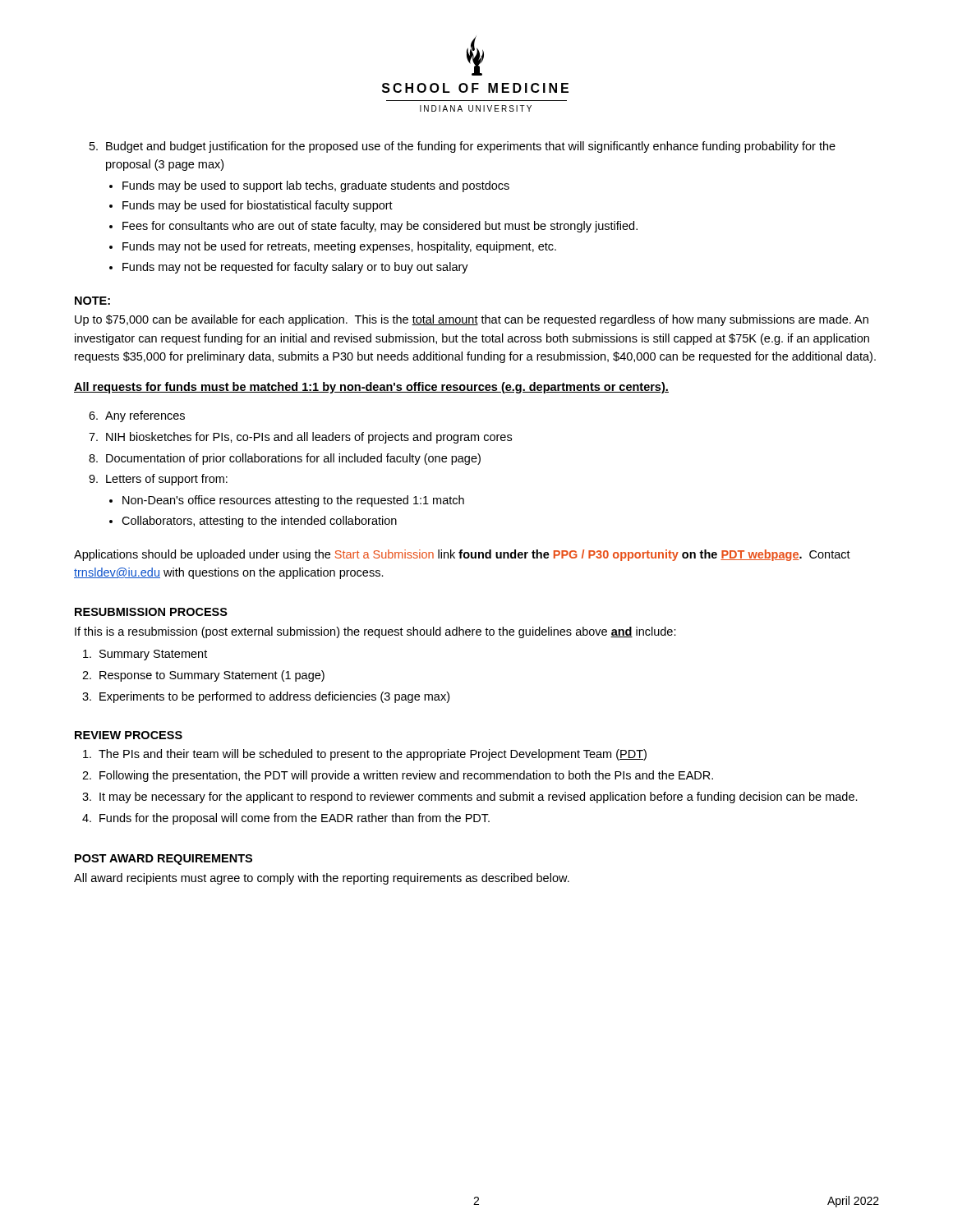Click on the block starting "RESUBMISSION PROCESS"

click(151, 612)
